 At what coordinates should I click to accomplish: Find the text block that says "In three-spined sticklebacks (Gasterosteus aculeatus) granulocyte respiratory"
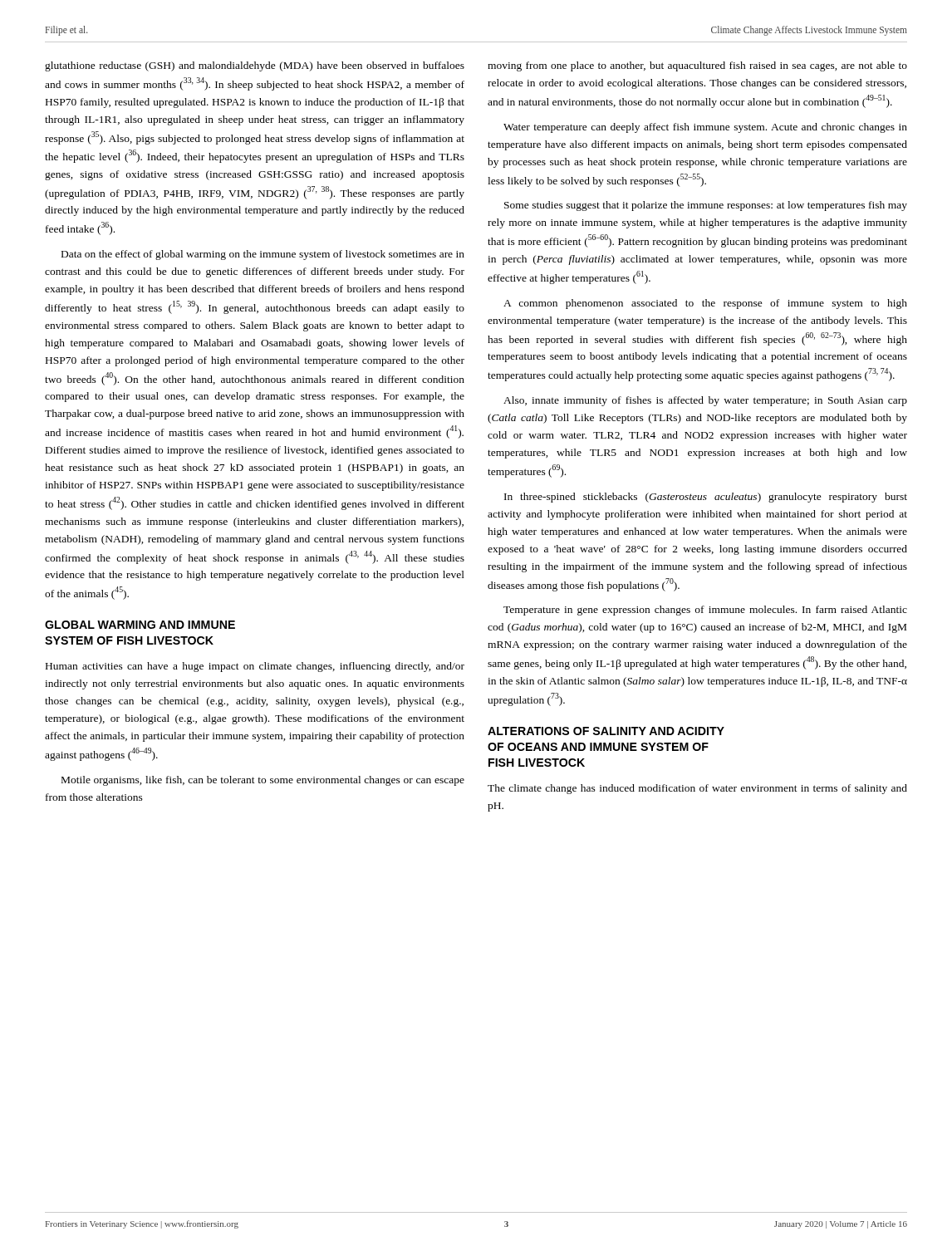point(697,540)
